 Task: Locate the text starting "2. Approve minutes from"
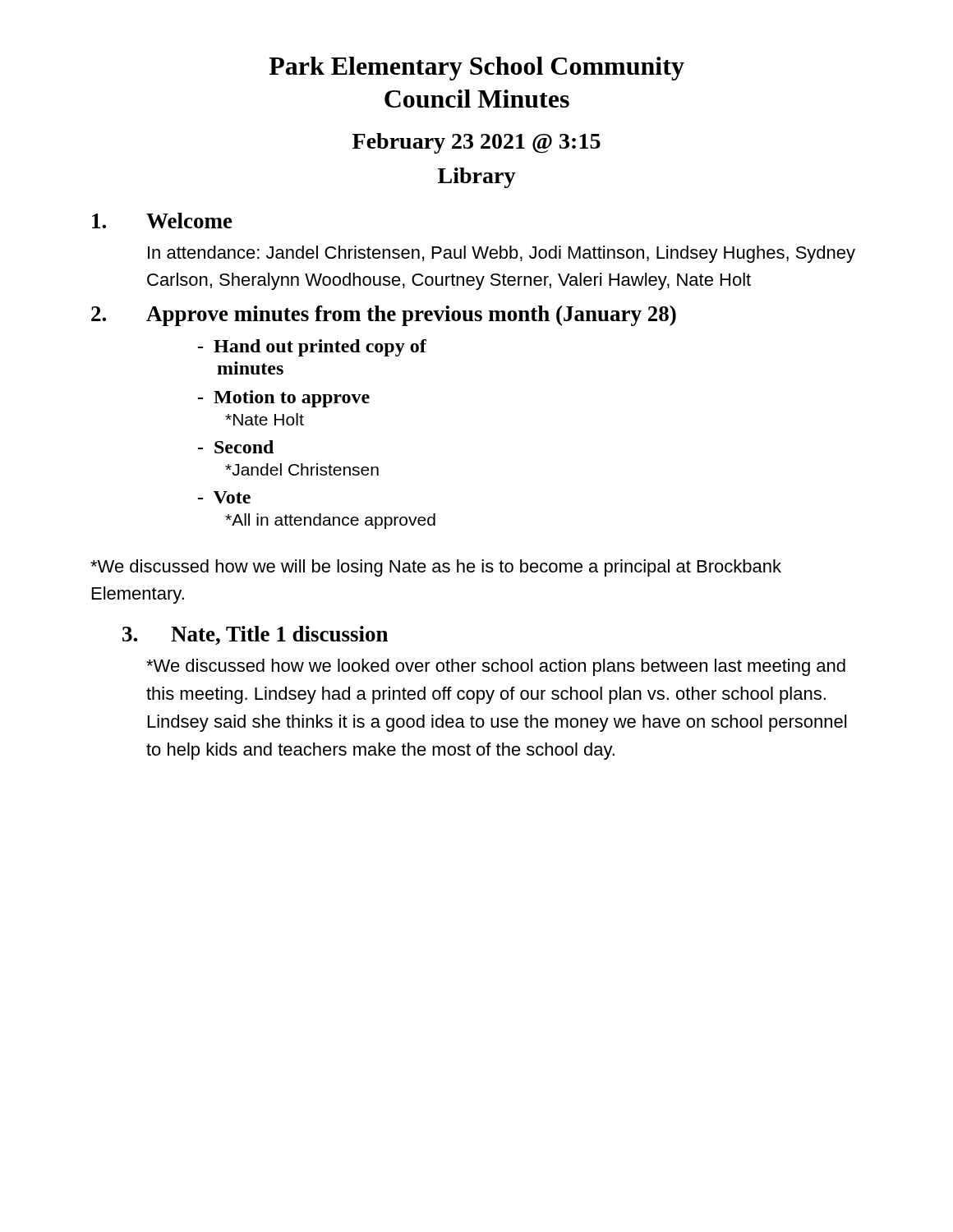pyautogui.click(x=384, y=314)
